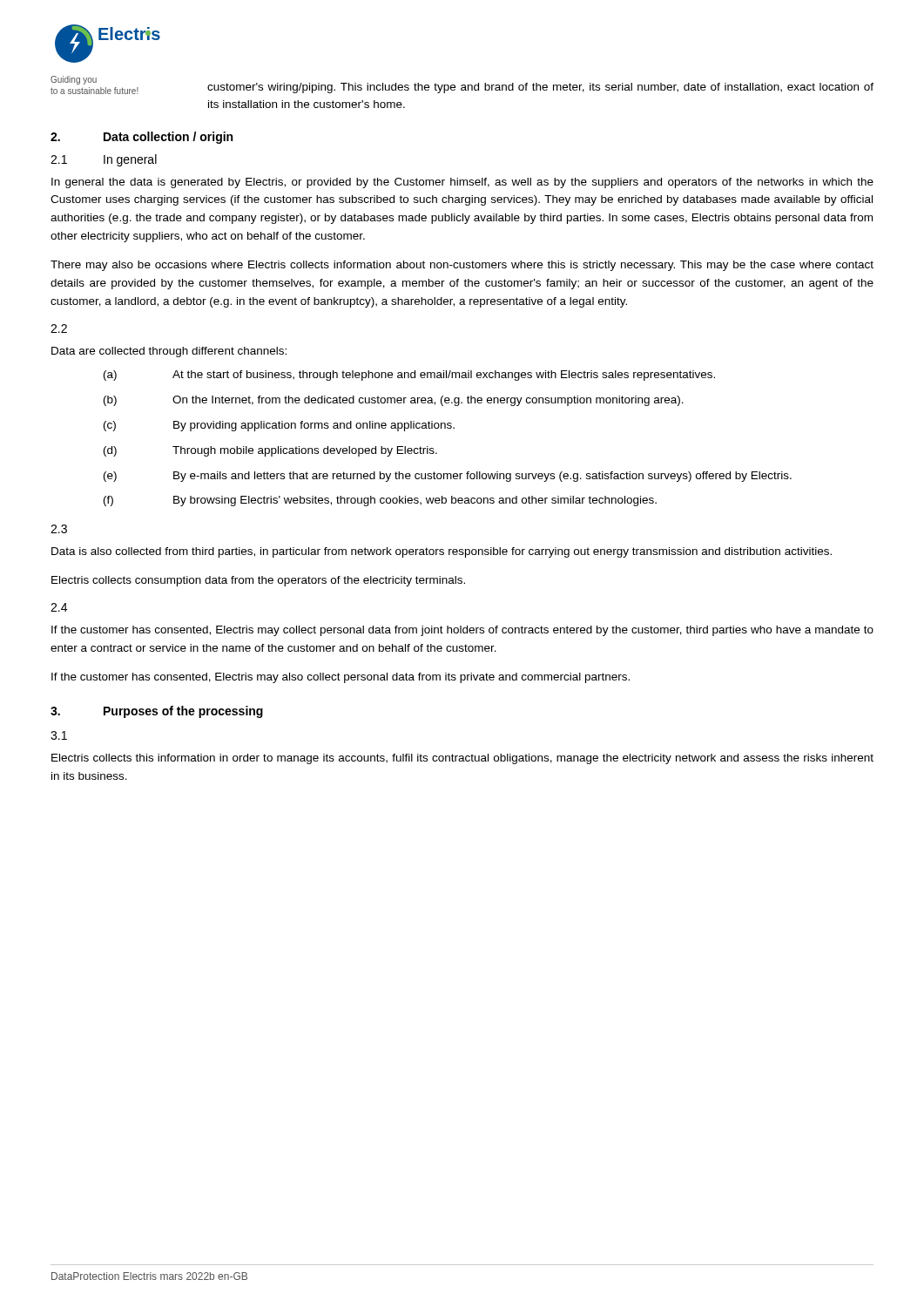The width and height of the screenshot is (924, 1307).
Task: Find the block on this page that starts "In general the data"
Action: click(462, 209)
